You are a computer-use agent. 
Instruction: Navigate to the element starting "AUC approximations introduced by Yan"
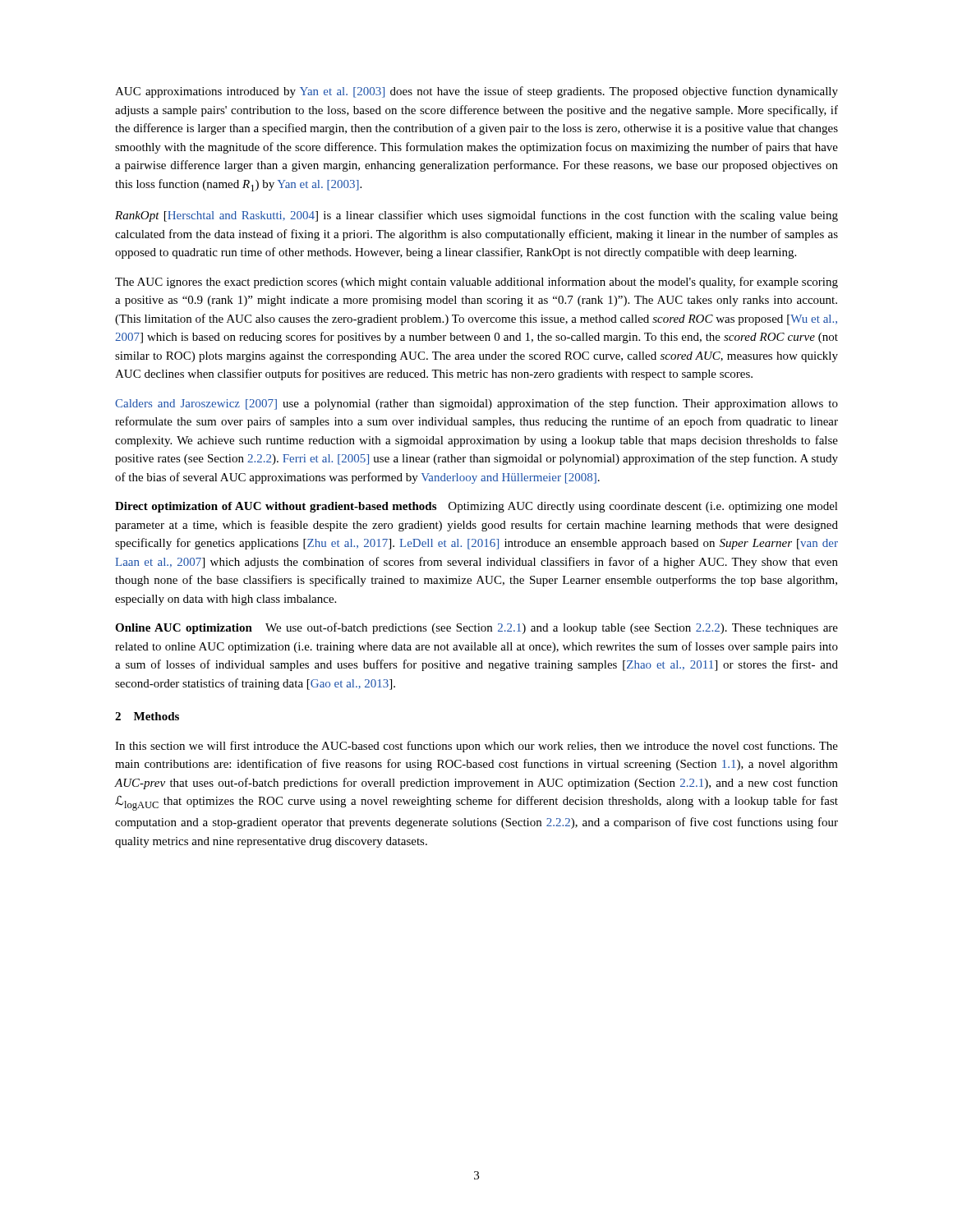pyautogui.click(x=476, y=139)
